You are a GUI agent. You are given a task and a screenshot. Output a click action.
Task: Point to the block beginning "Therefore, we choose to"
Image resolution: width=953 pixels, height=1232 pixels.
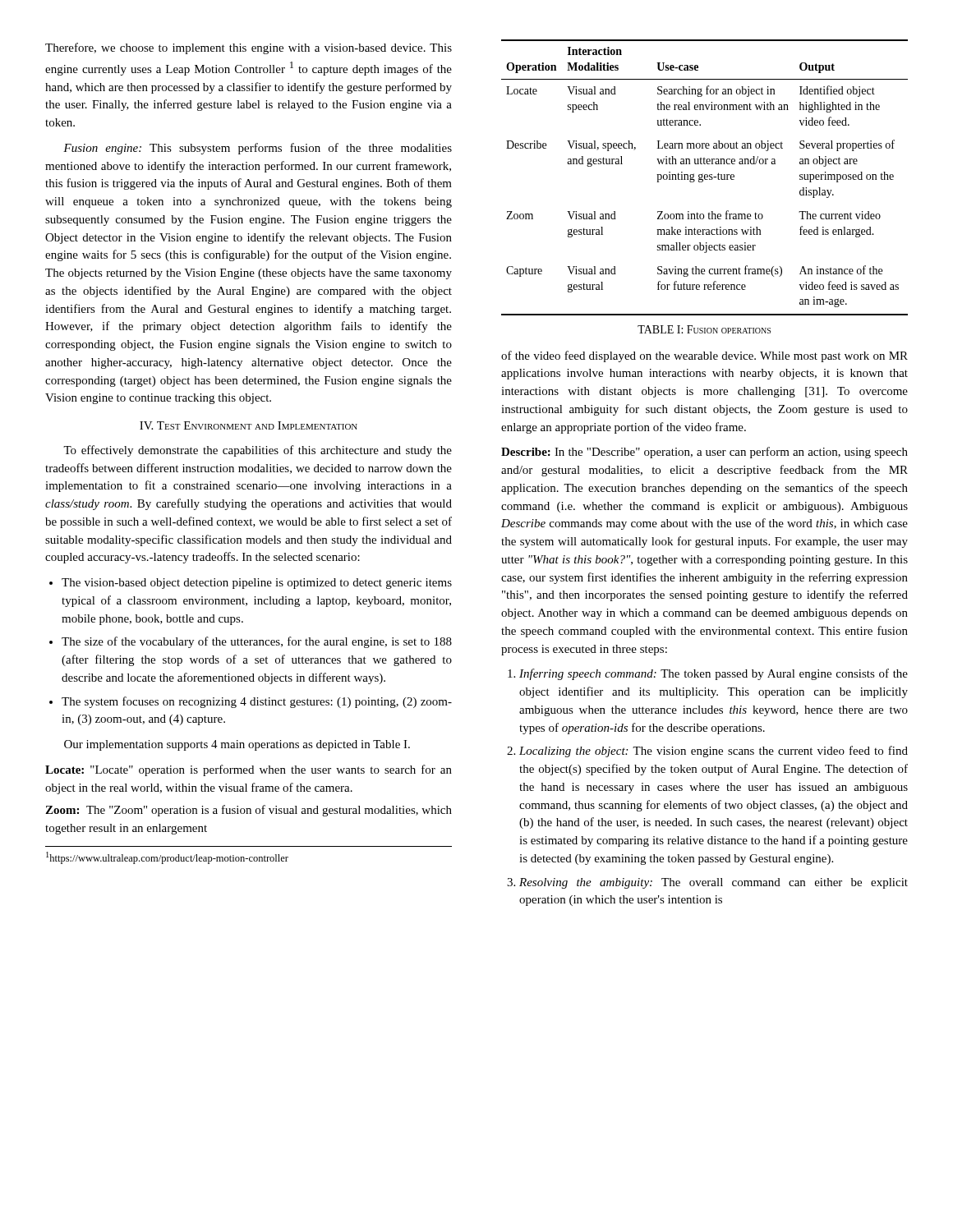pyautogui.click(x=248, y=86)
